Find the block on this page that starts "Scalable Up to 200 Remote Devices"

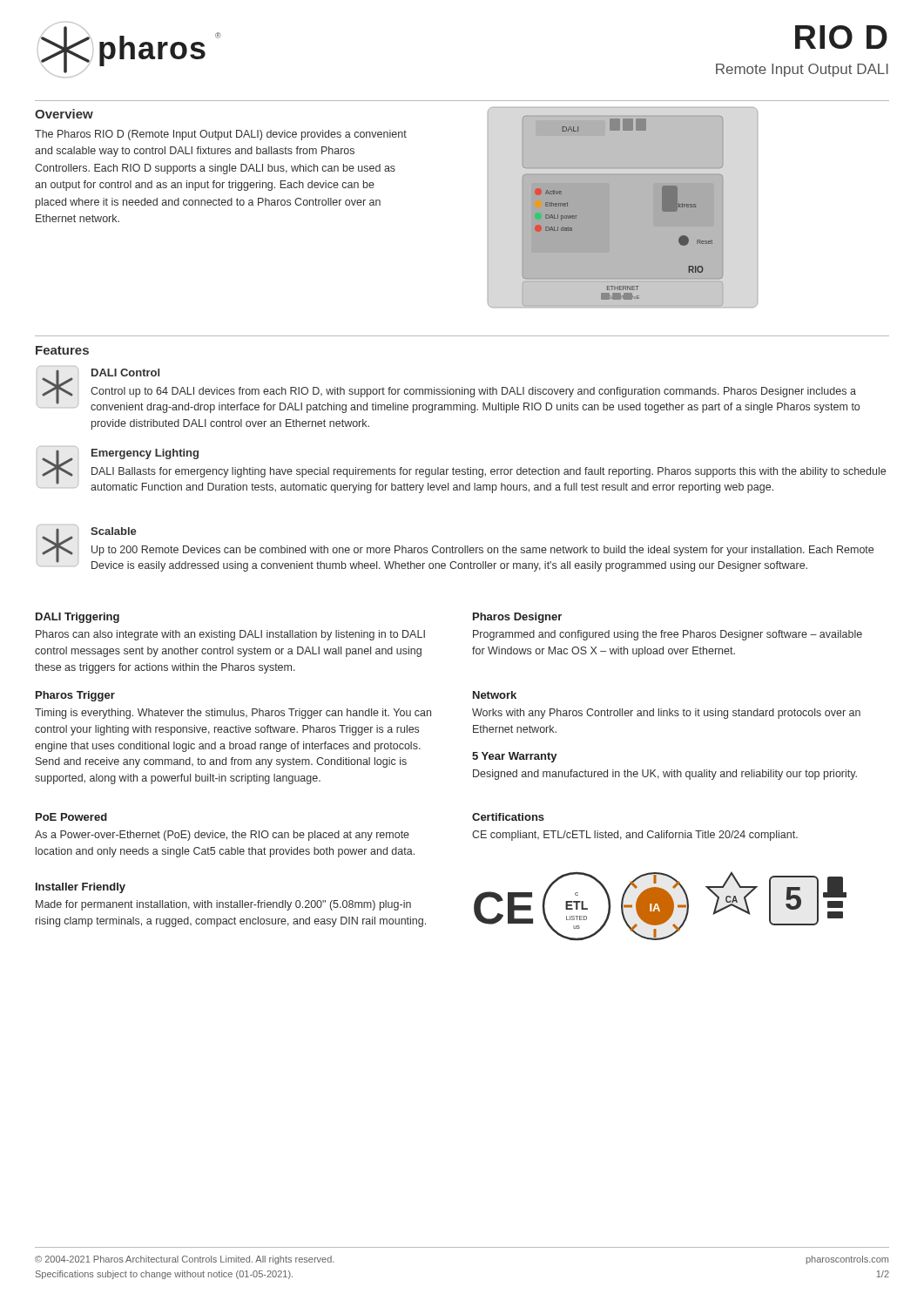coord(462,548)
